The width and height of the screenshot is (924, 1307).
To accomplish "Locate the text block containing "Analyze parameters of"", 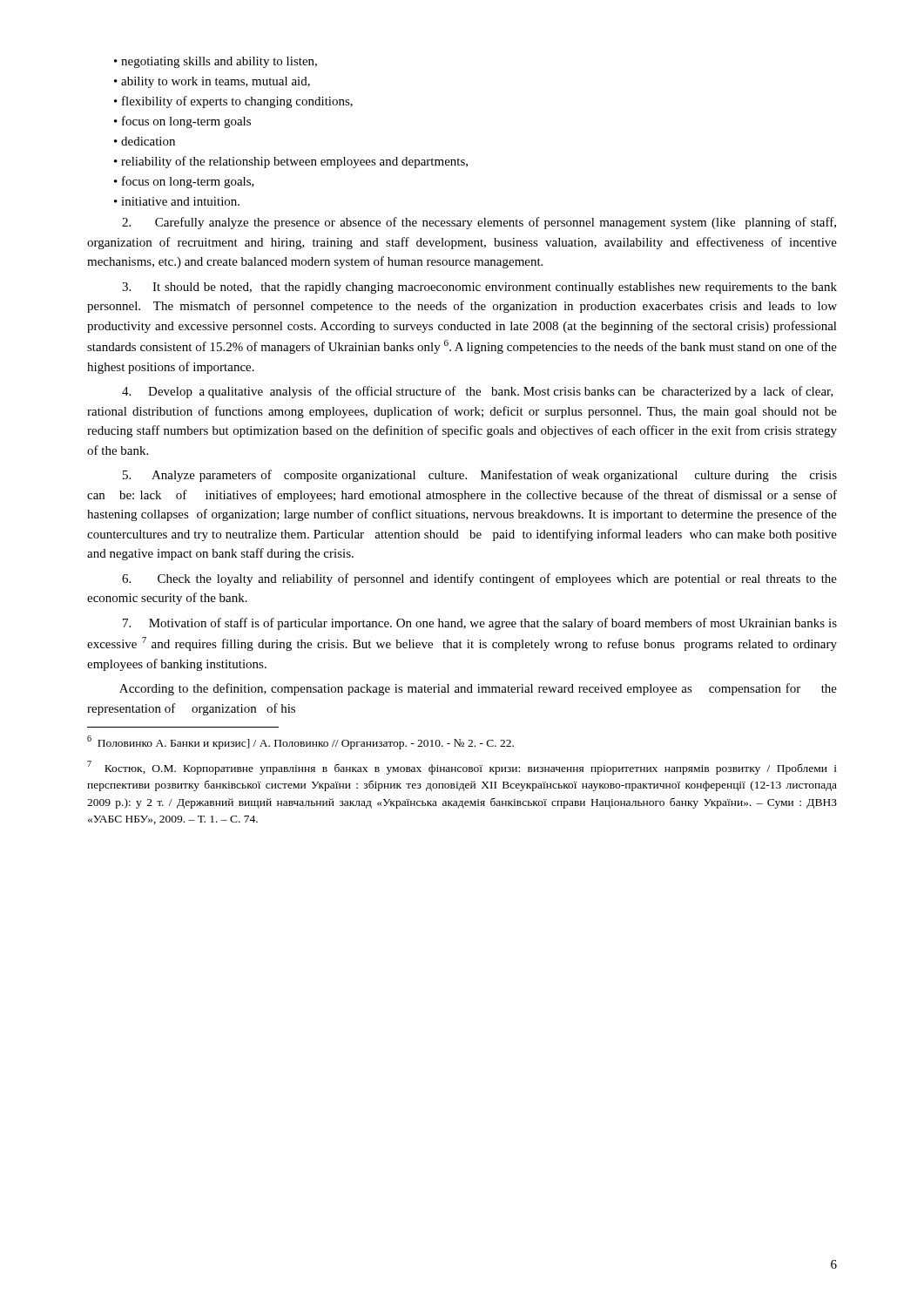I will (462, 514).
